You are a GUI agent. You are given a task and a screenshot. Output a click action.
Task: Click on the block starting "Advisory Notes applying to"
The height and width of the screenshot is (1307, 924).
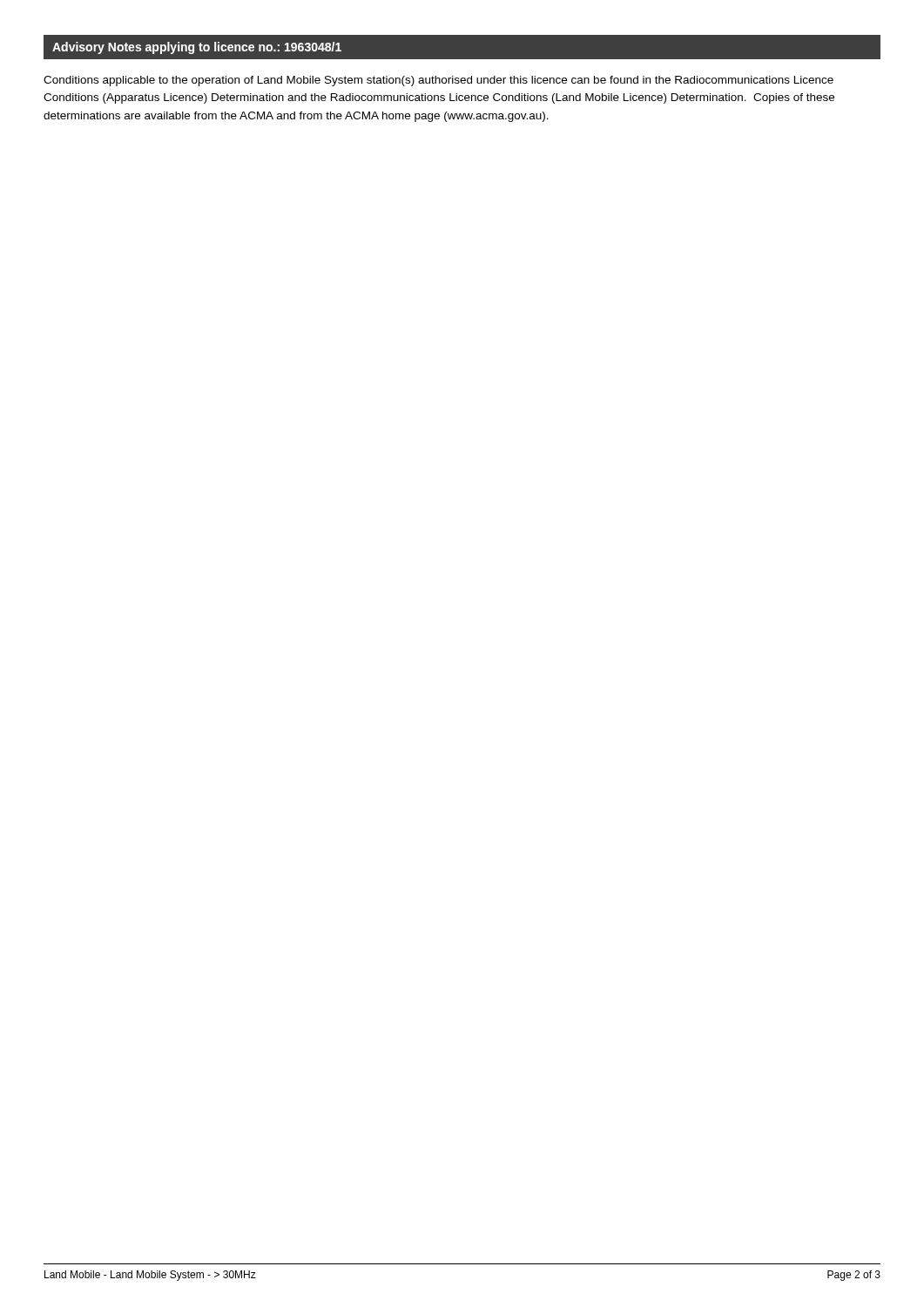click(197, 47)
